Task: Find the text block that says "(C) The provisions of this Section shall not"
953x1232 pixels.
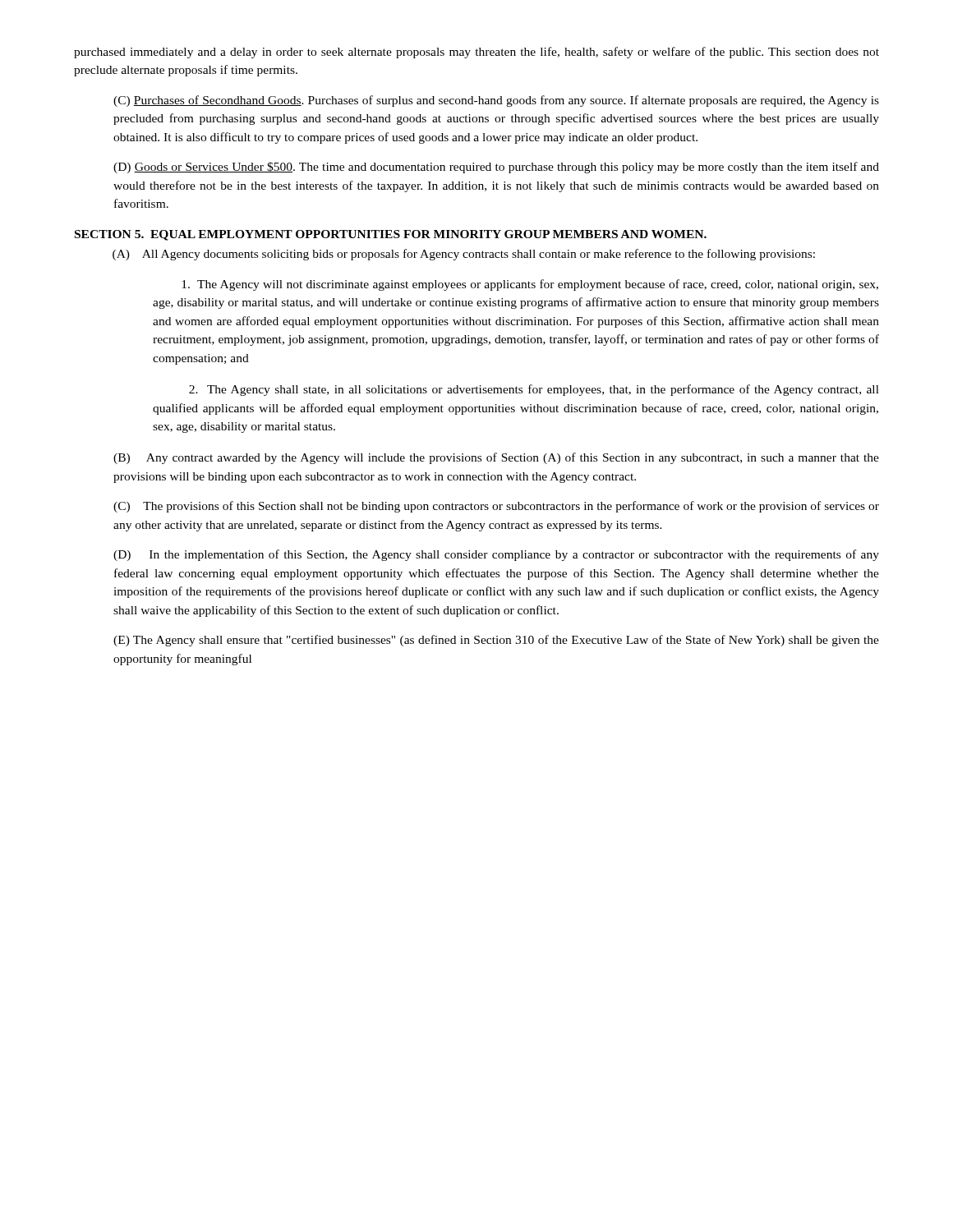Action: tap(496, 515)
